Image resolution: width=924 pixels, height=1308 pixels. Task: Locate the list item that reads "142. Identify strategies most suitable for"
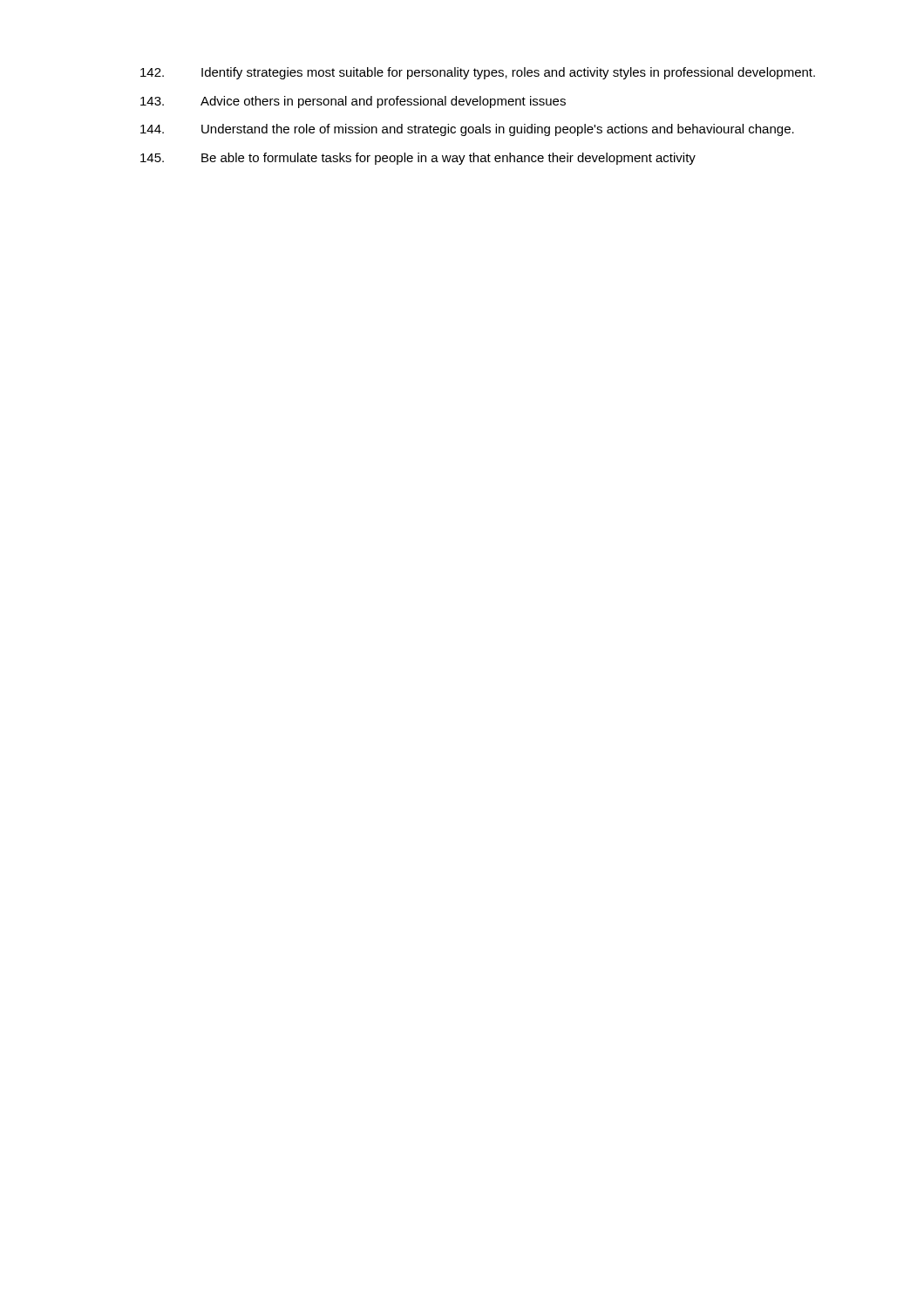492,73
